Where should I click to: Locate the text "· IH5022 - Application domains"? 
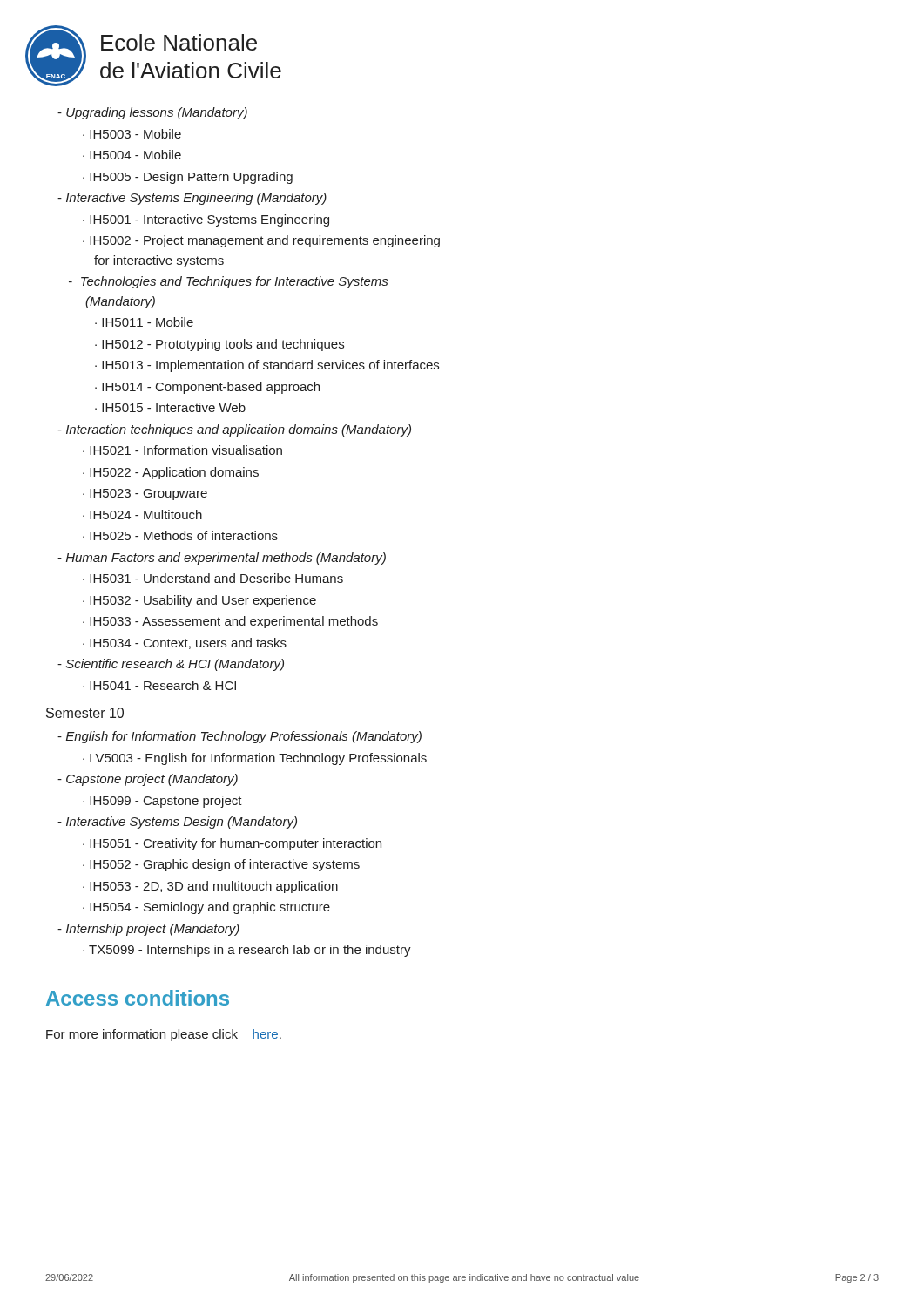point(170,471)
